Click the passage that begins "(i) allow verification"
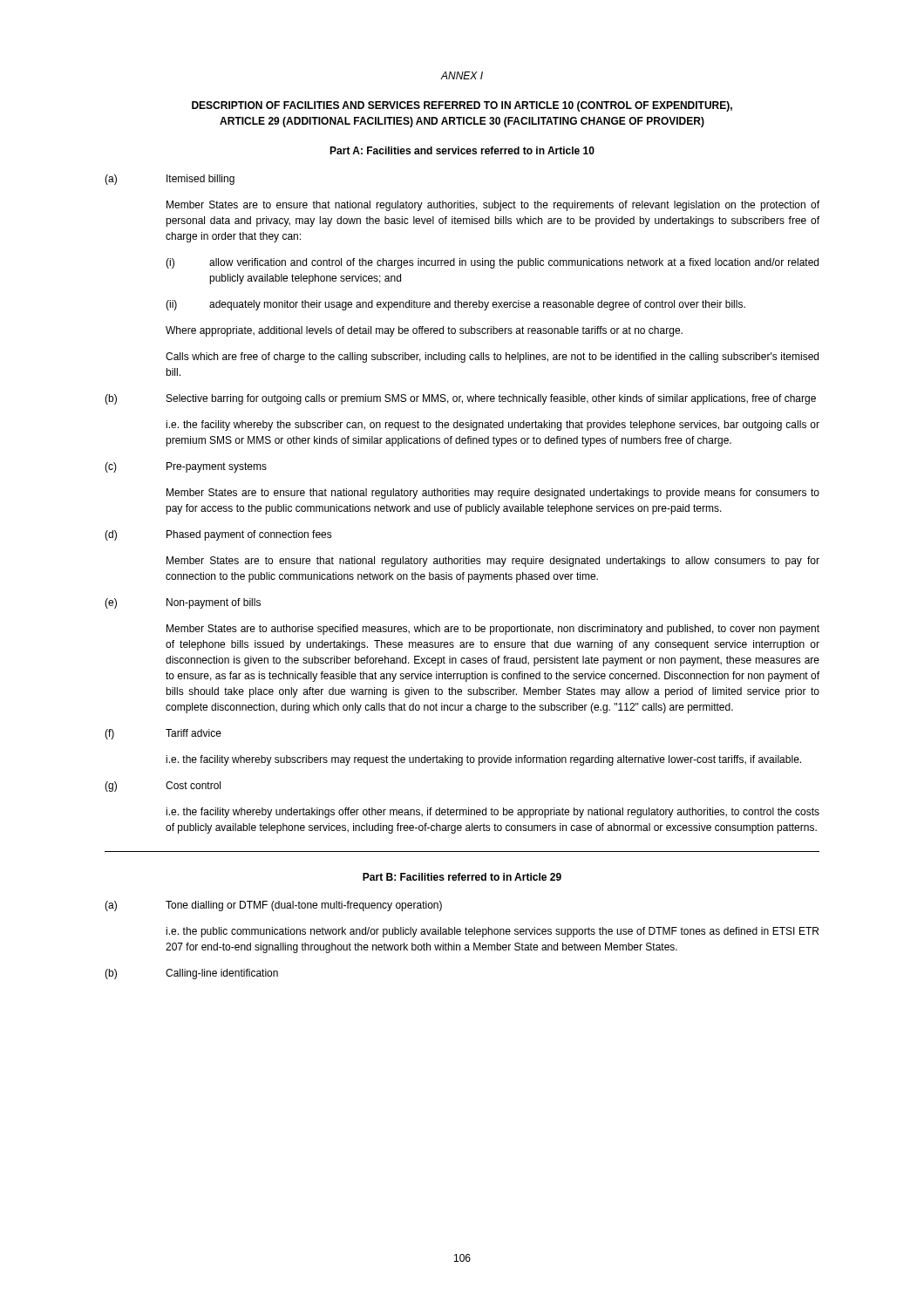This screenshot has width=924, height=1308. (492, 270)
